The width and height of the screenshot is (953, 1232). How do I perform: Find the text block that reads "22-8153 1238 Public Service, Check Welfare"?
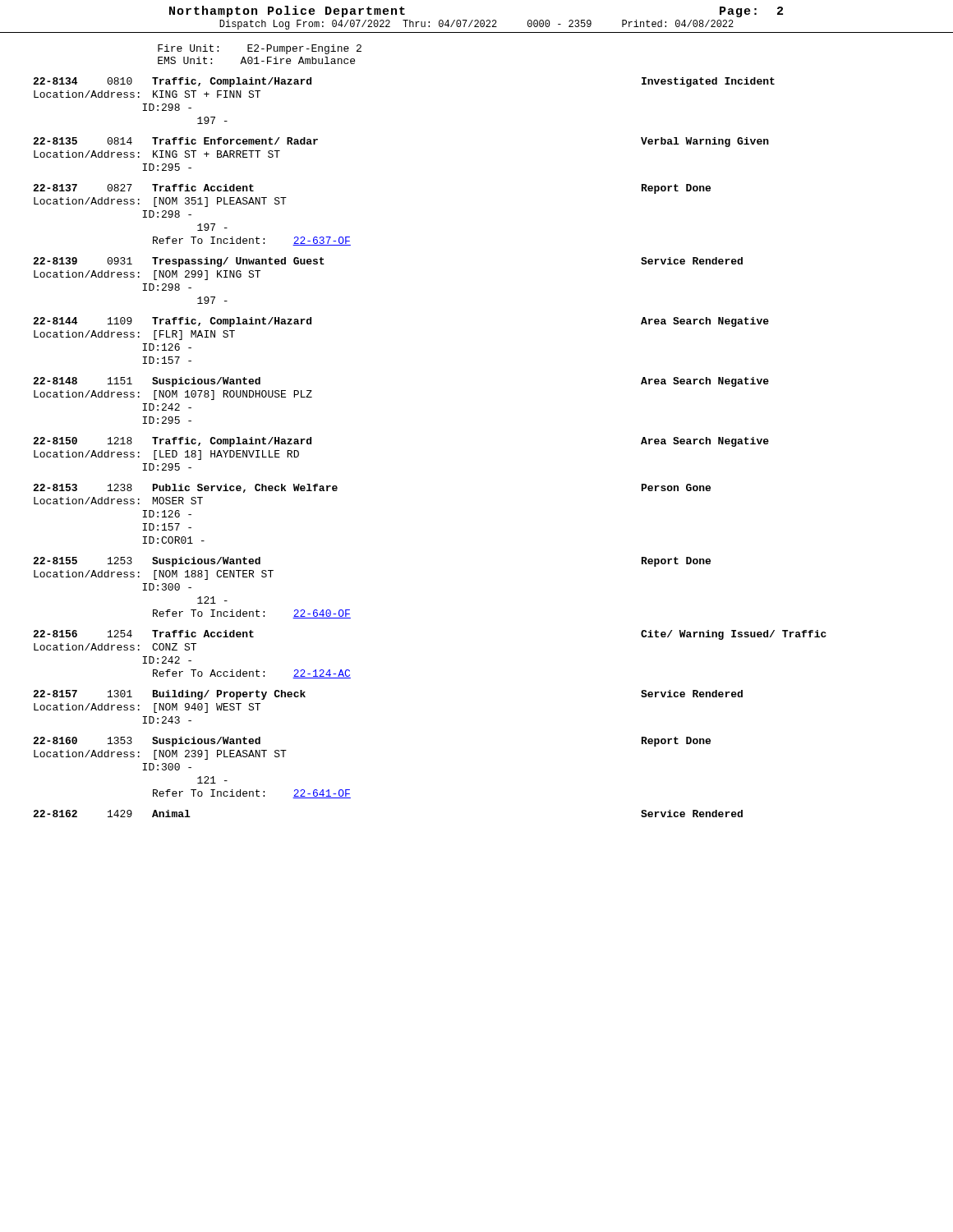tap(55, 488)
